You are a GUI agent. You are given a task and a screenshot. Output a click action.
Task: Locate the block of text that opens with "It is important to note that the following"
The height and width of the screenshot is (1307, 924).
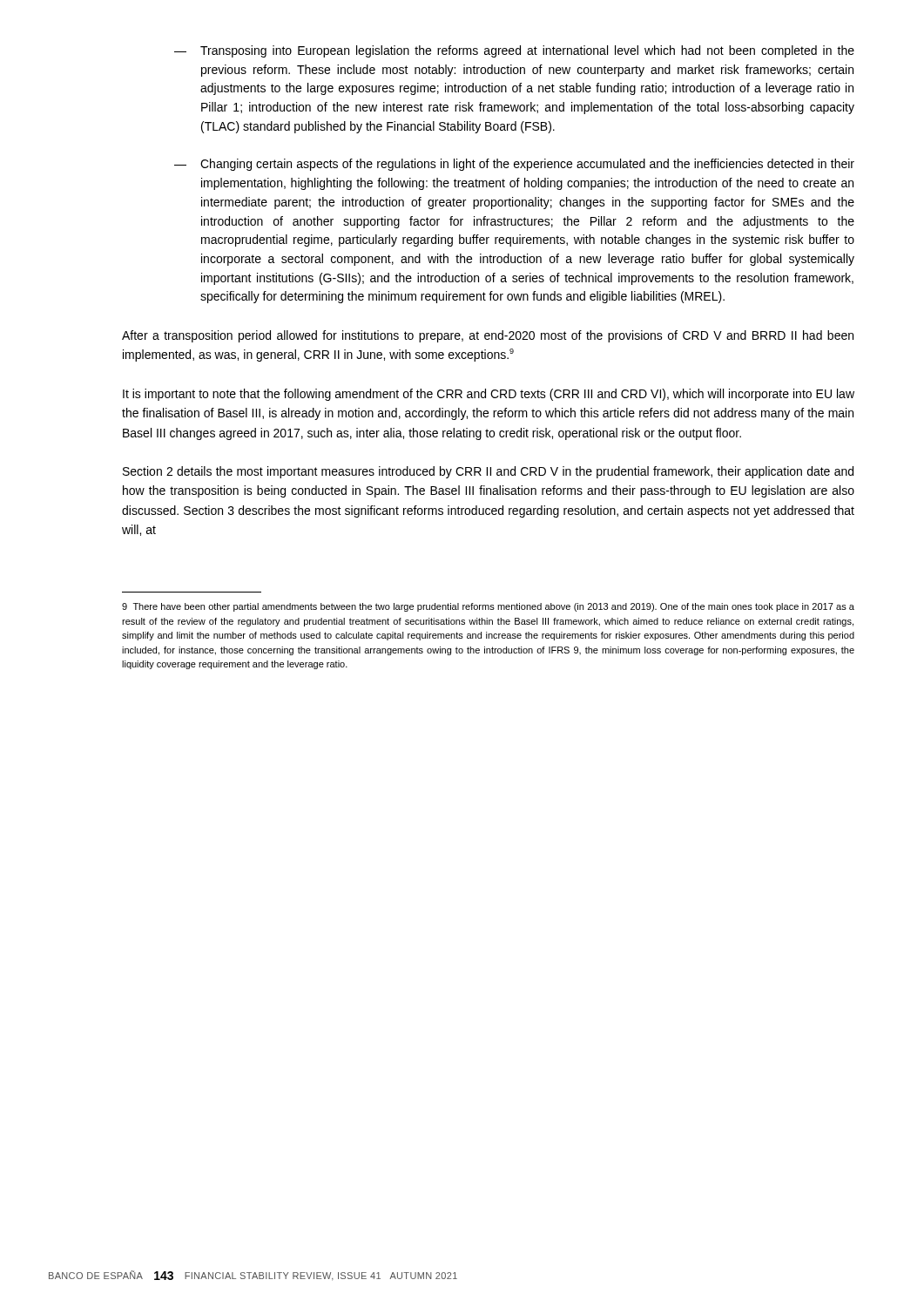488,413
